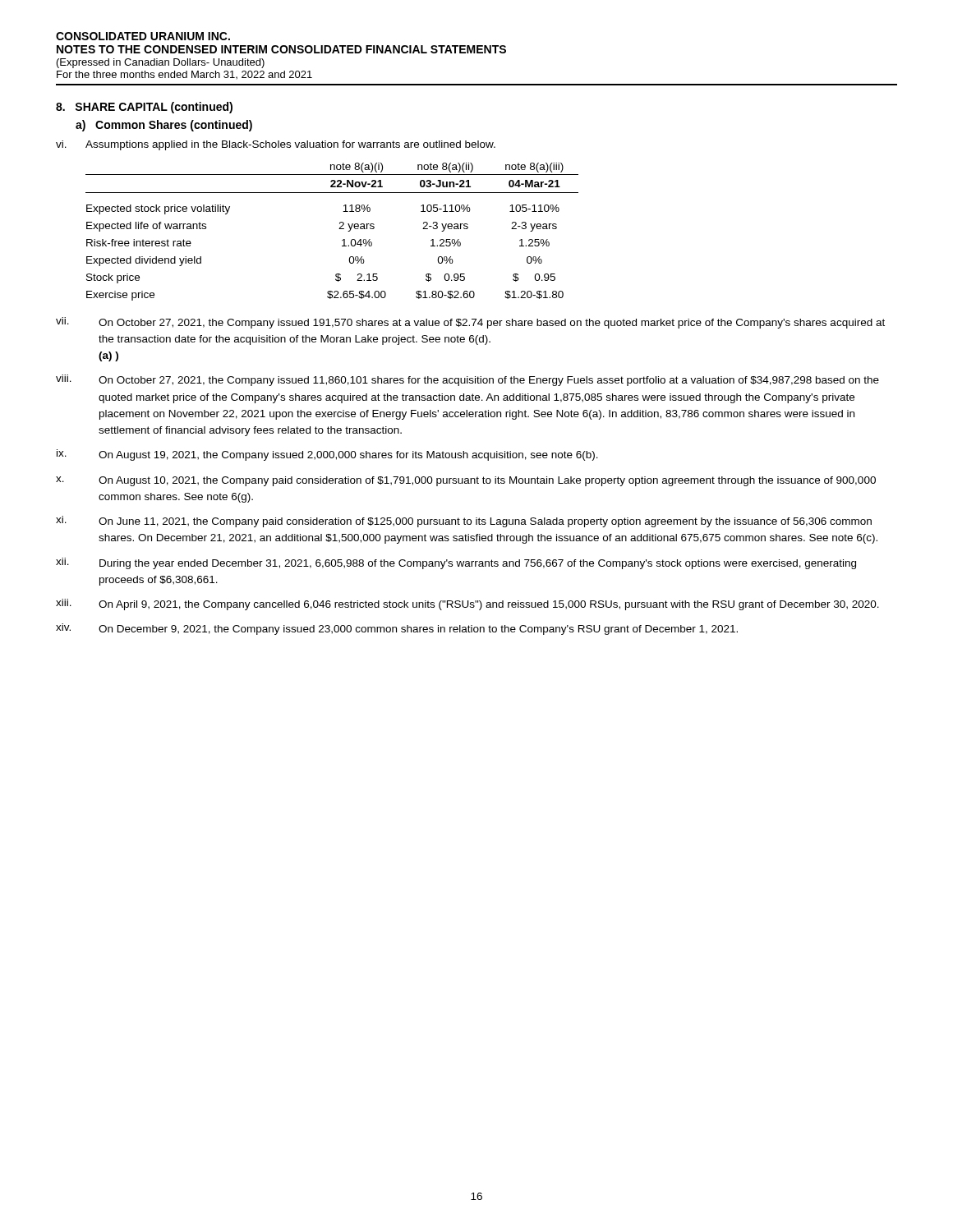Navigate to the text starting "a) Common Shares (continued)"

click(x=164, y=125)
